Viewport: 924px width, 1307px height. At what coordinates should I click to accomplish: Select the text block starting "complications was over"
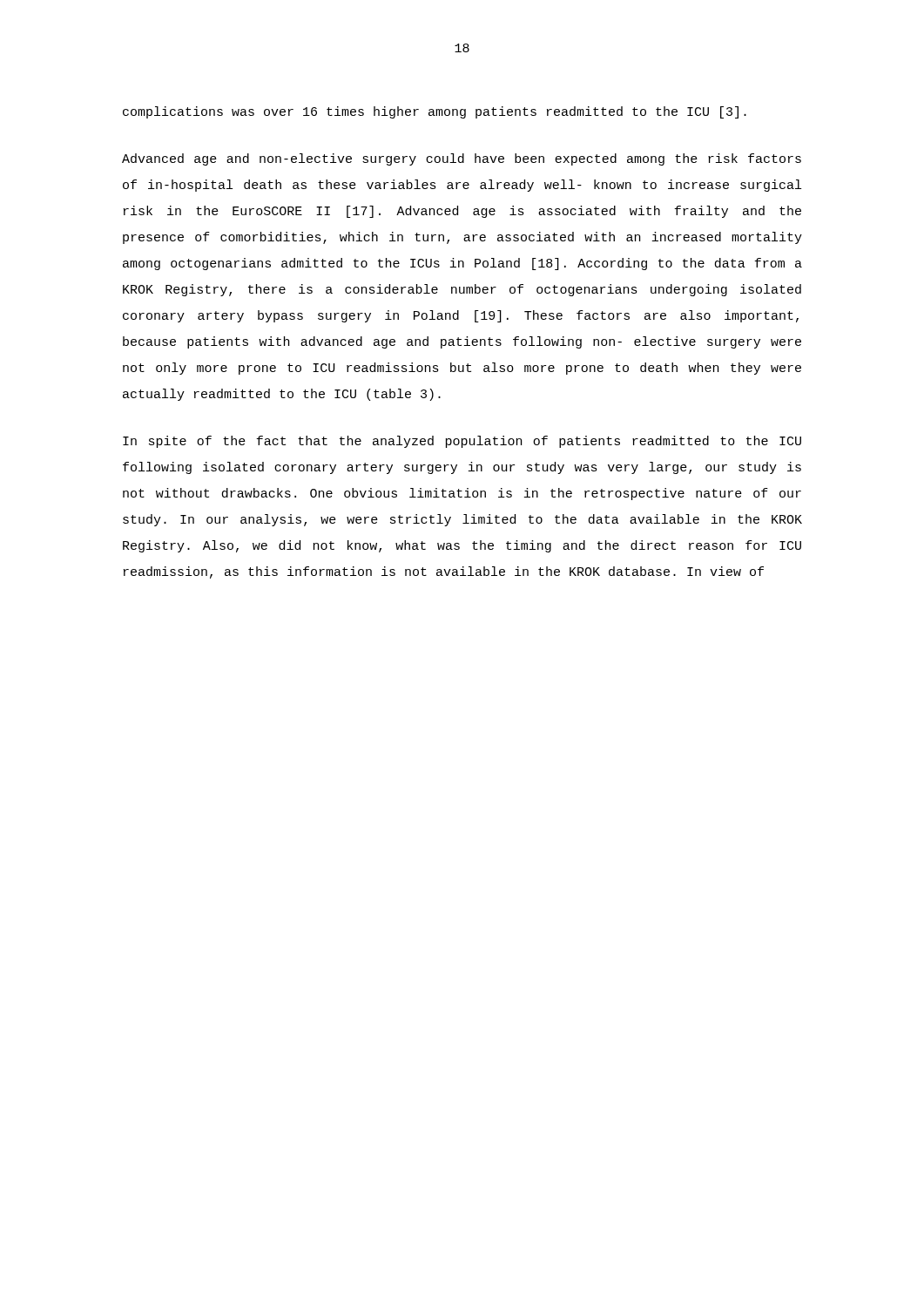coord(462,113)
